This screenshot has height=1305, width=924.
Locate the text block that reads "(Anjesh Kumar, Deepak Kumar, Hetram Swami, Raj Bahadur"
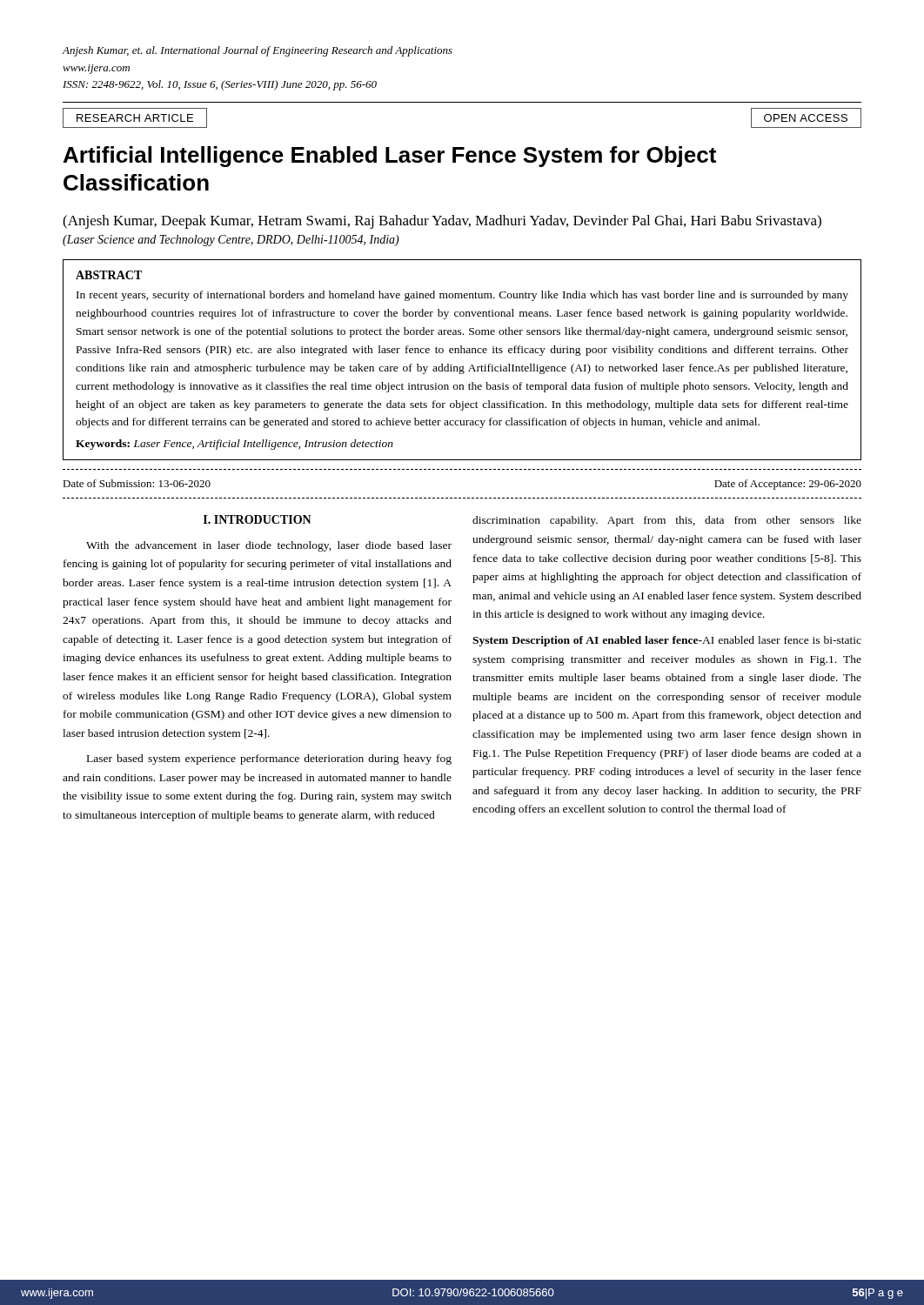(462, 228)
